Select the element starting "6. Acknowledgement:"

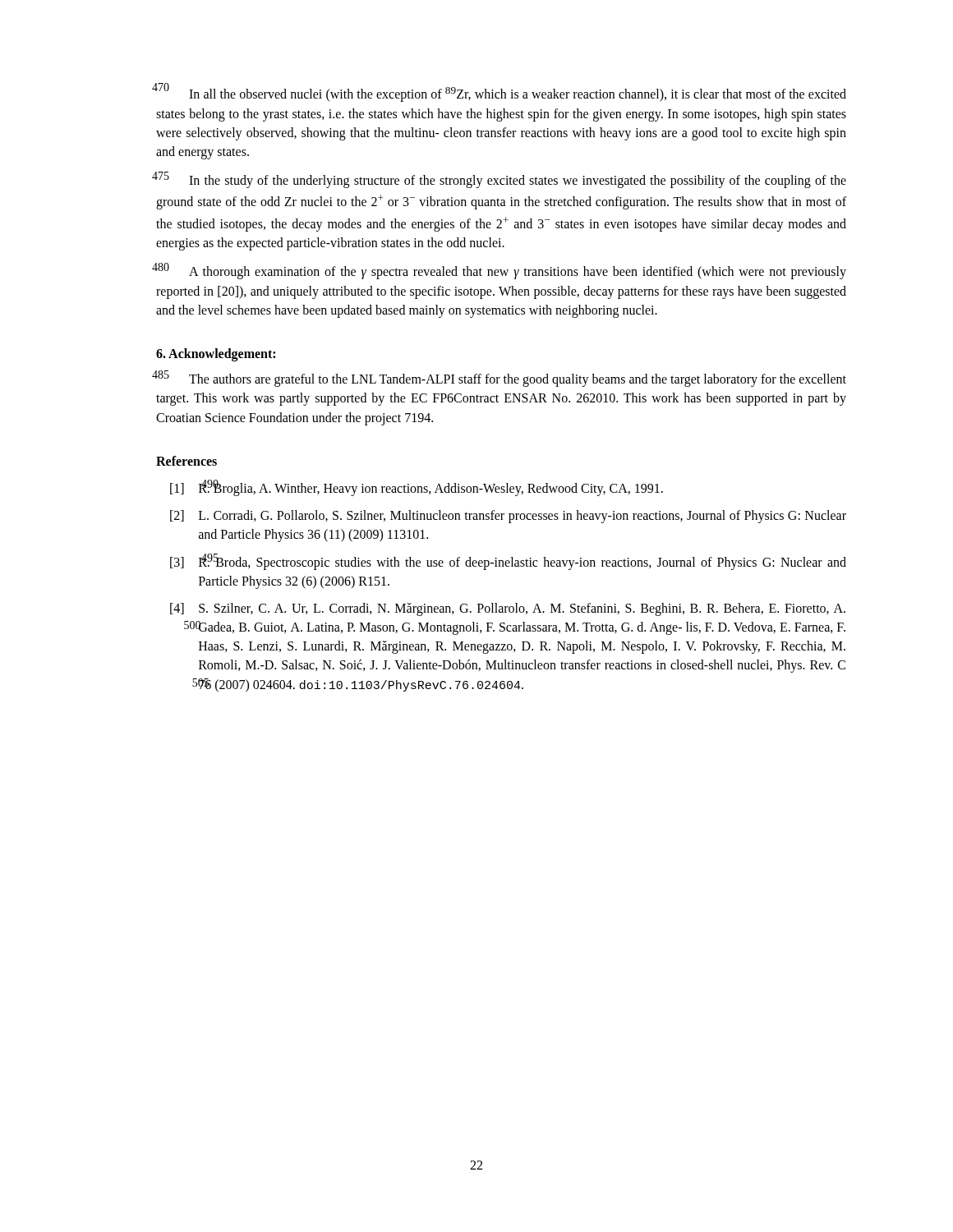point(216,354)
